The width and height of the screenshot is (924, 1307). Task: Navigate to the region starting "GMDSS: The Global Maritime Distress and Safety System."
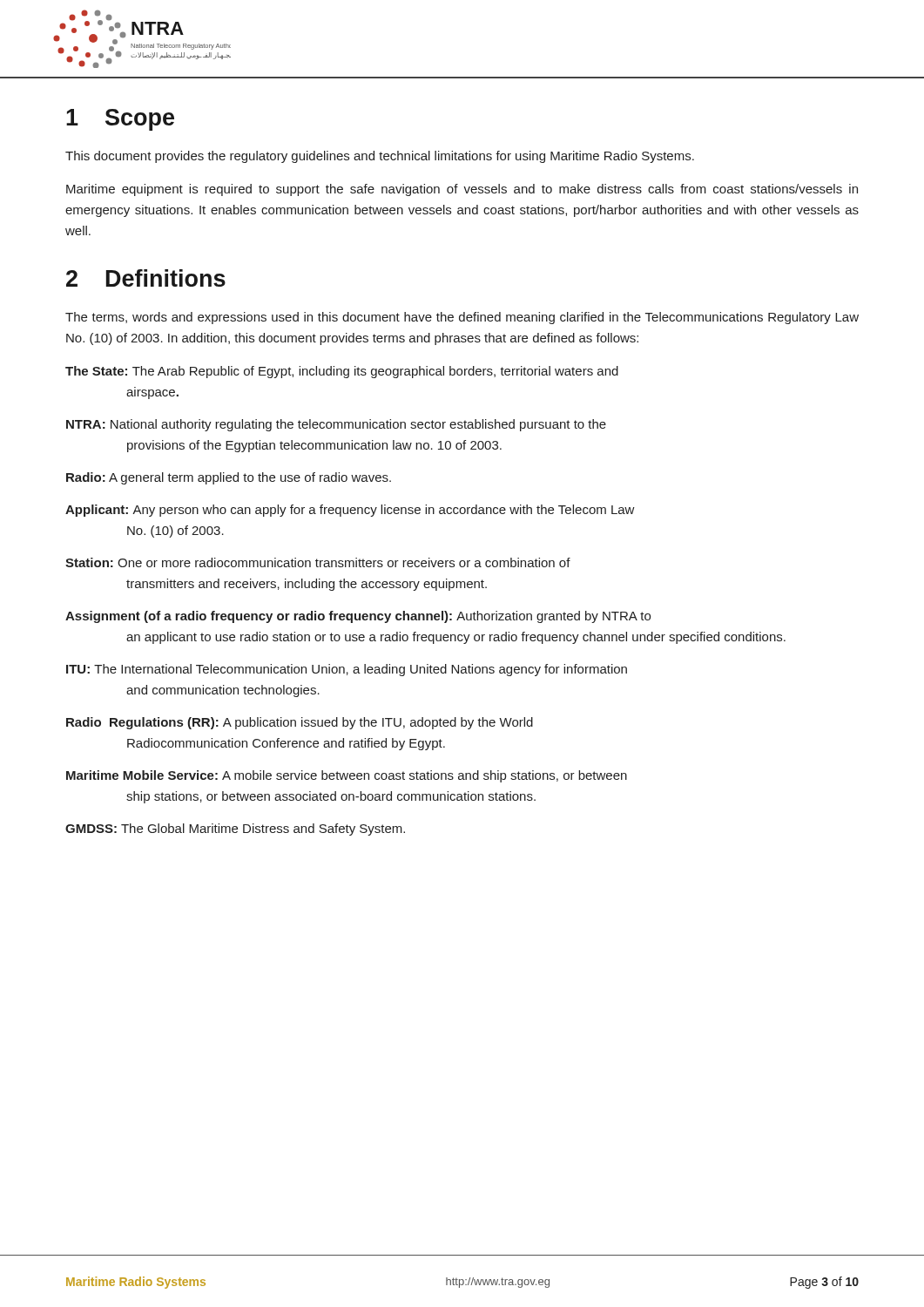236,828
